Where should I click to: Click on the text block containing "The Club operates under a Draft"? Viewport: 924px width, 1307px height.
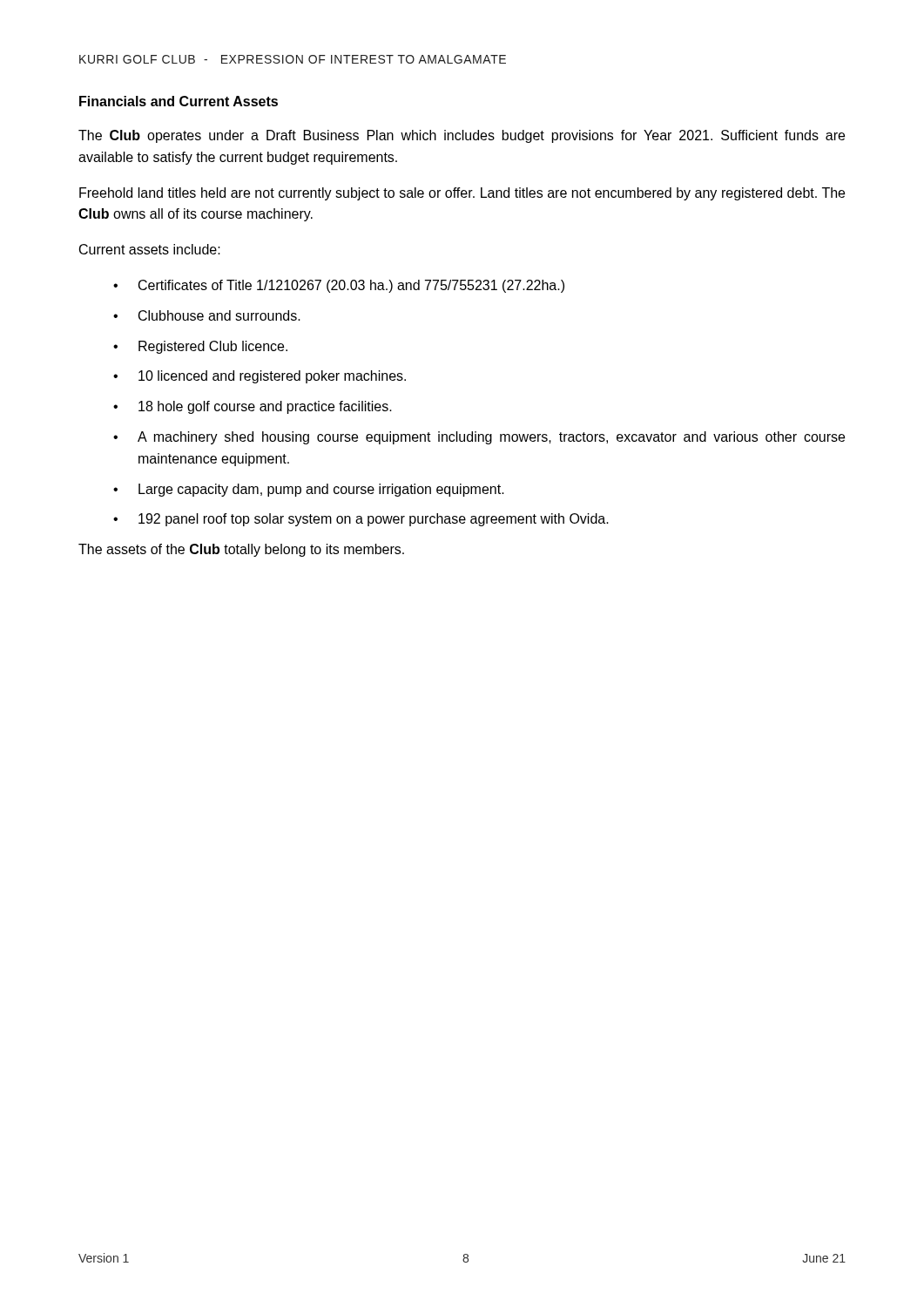coord(462,146)
